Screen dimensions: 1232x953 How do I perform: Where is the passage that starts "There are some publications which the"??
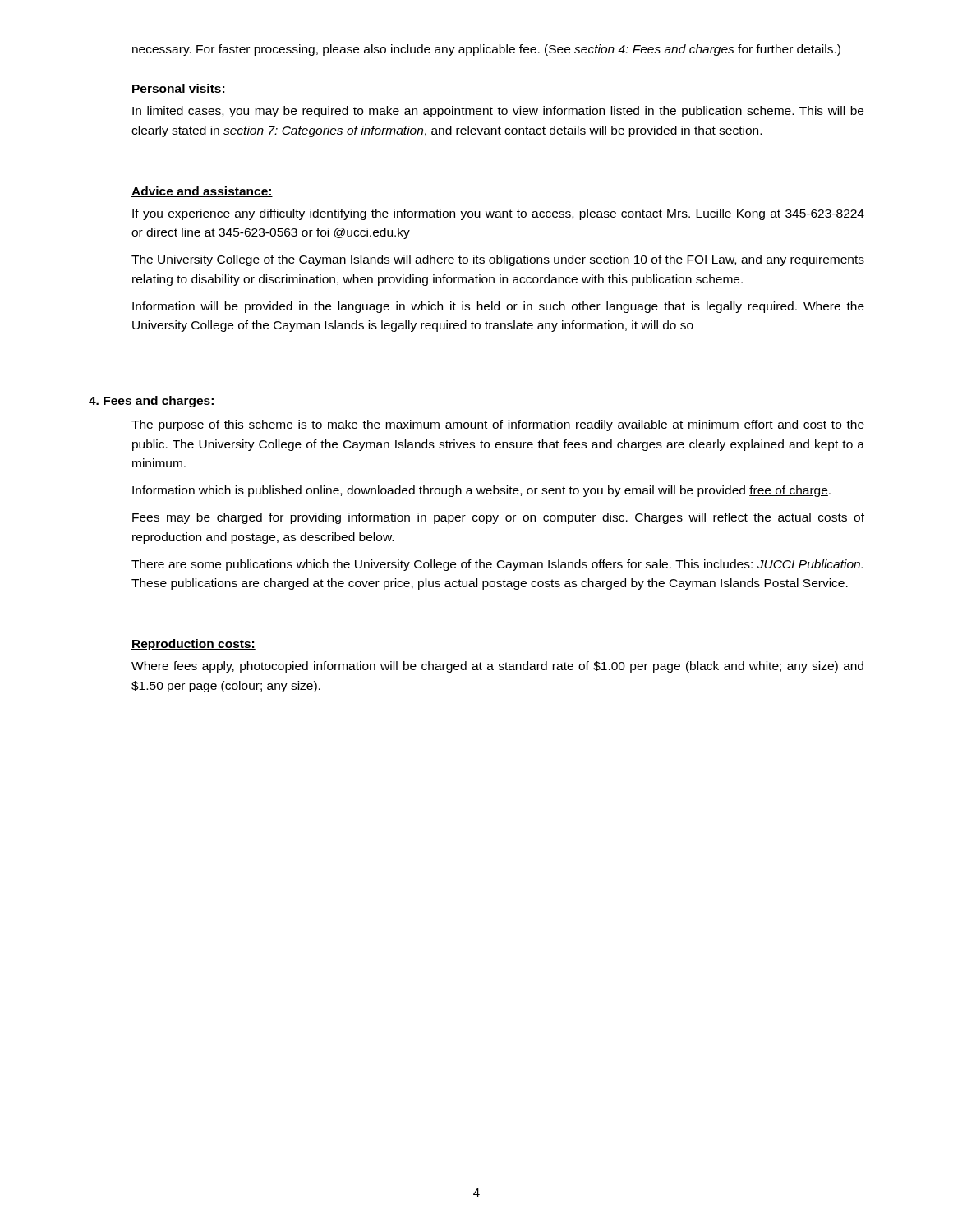(498, 573)
